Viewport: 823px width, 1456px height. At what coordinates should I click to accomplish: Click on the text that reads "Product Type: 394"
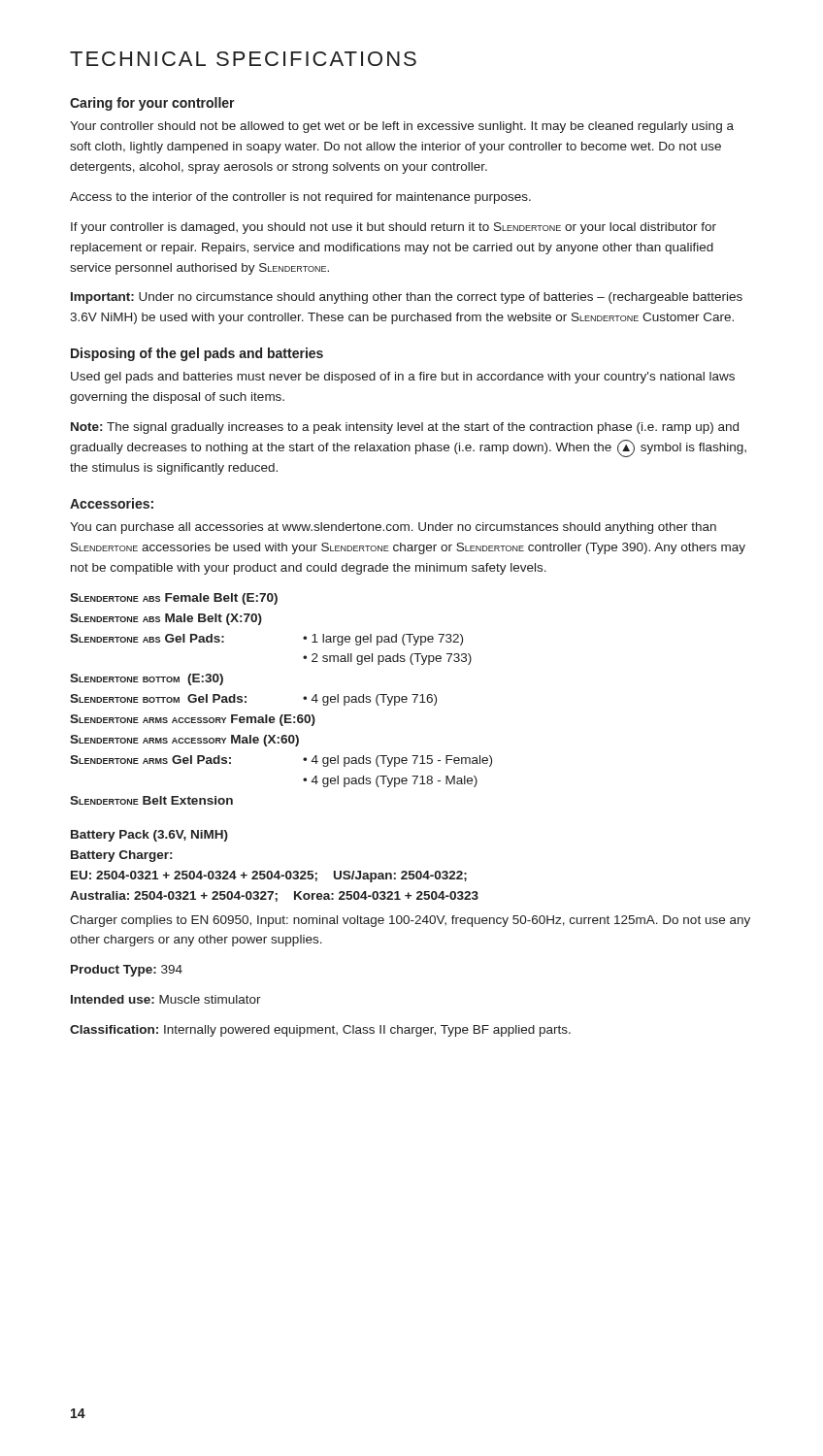[126, 970]
